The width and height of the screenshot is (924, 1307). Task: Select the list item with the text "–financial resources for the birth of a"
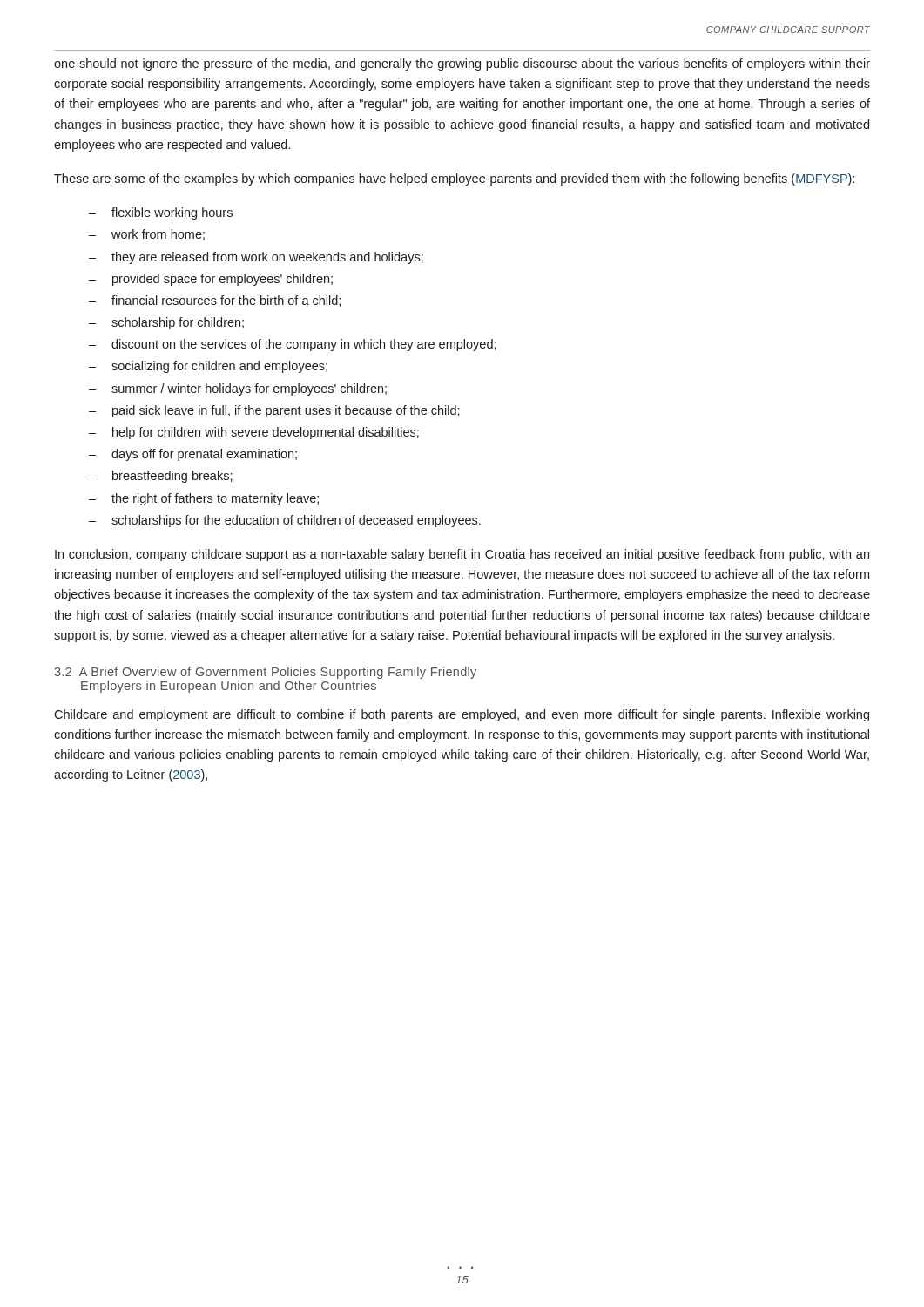[215, 301]
